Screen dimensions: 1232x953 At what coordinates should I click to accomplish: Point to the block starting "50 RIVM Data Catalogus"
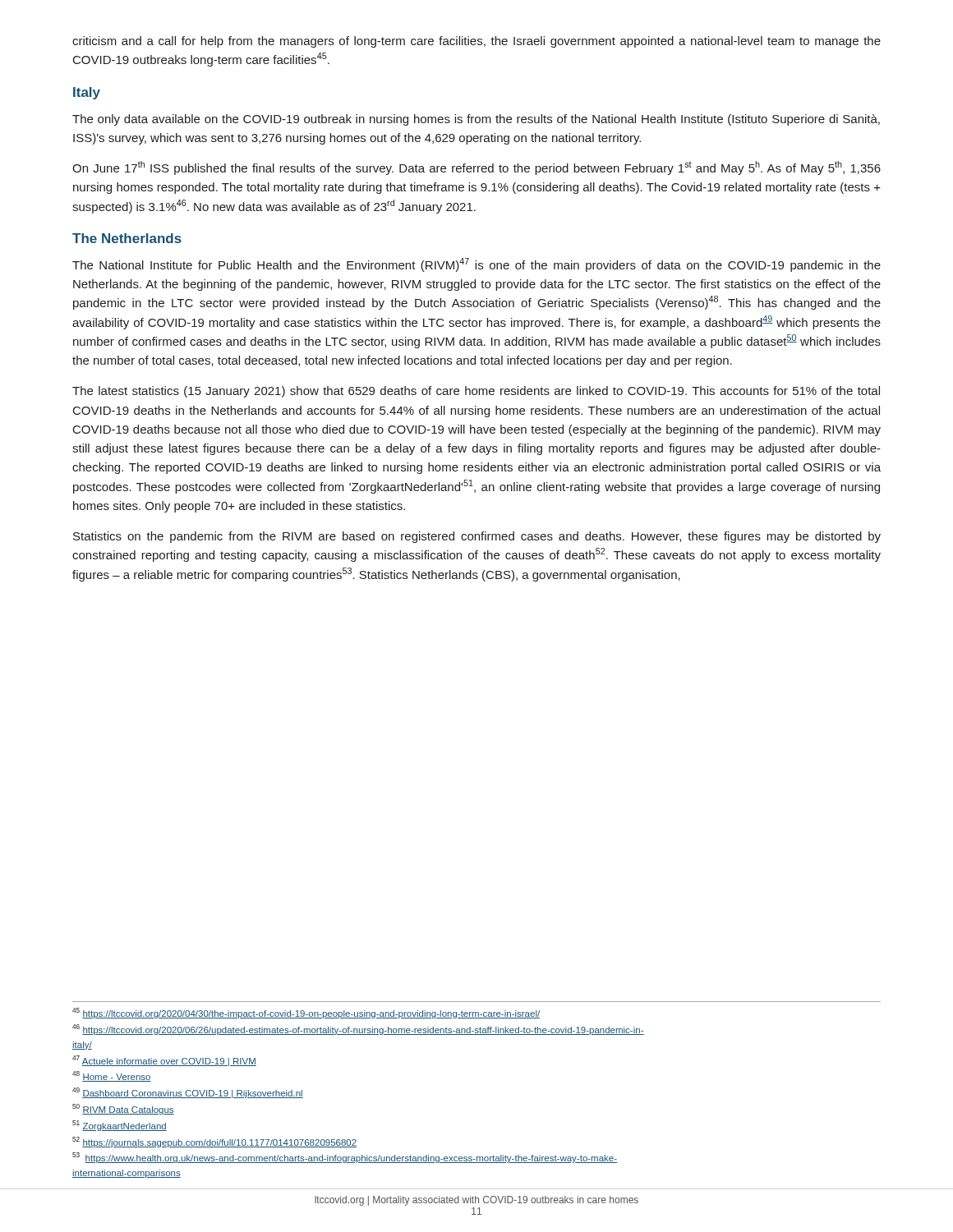coord(123,1109)
